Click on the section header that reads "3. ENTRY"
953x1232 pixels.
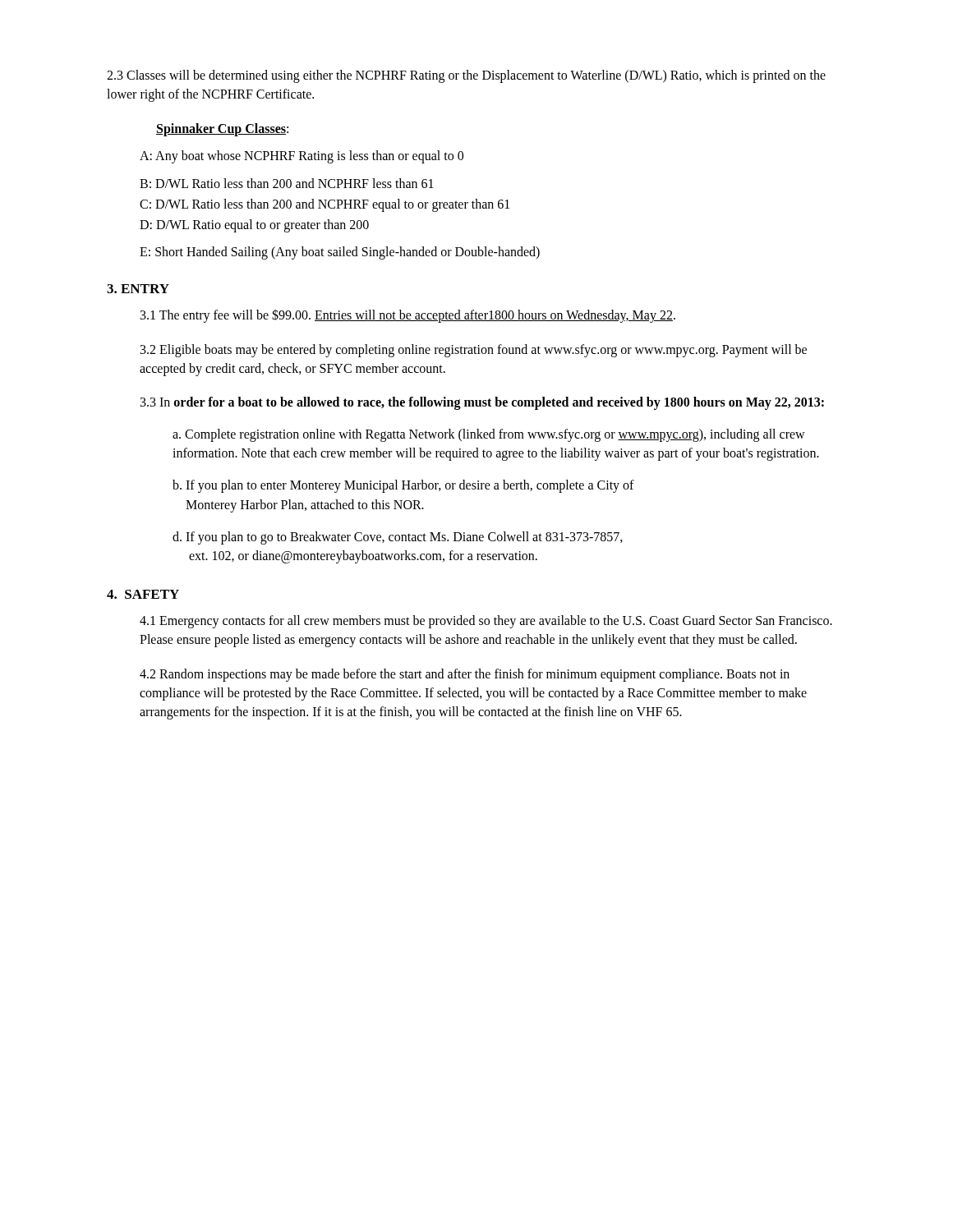click(138, 289)
